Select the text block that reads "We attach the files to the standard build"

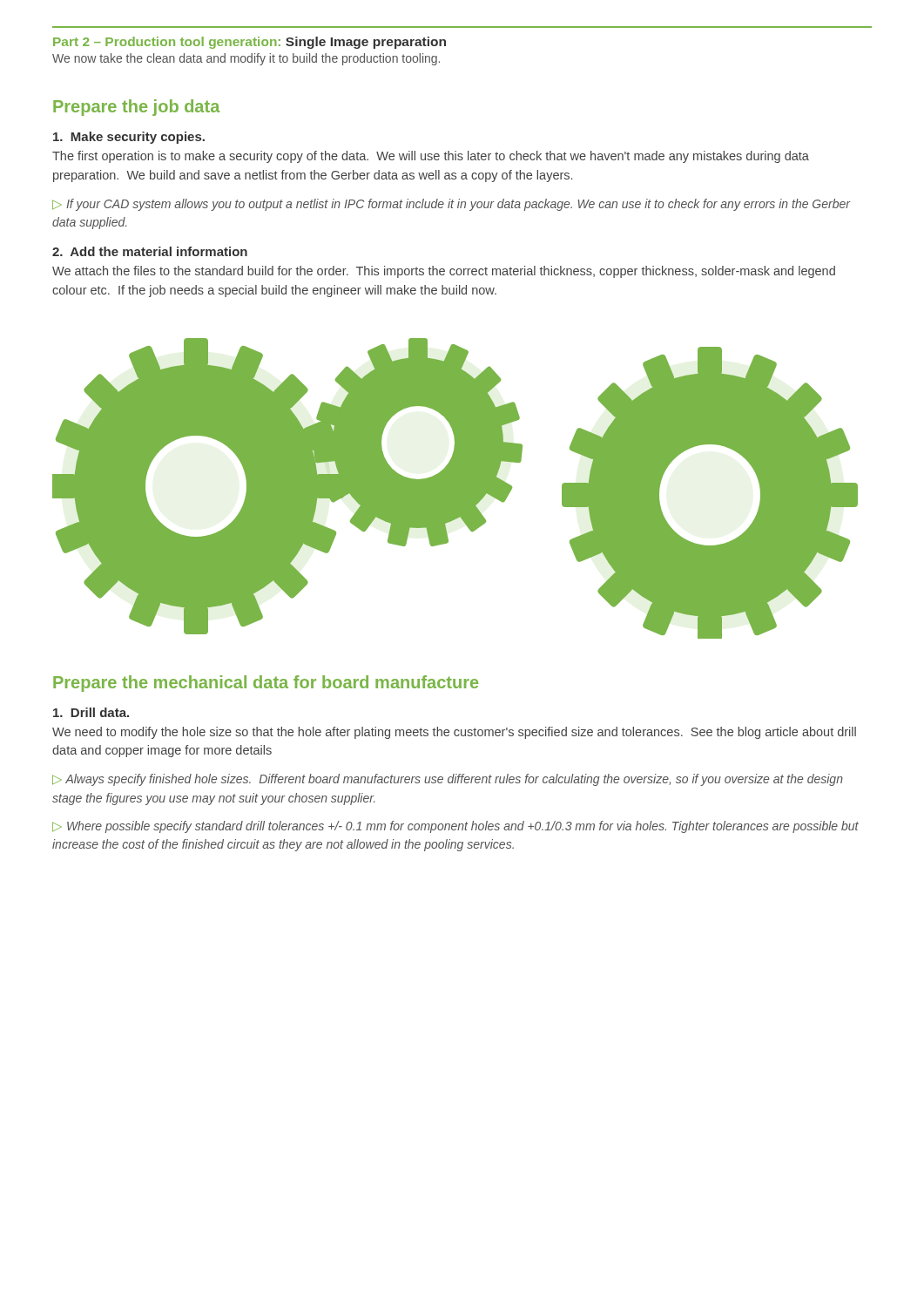point(444,280)
